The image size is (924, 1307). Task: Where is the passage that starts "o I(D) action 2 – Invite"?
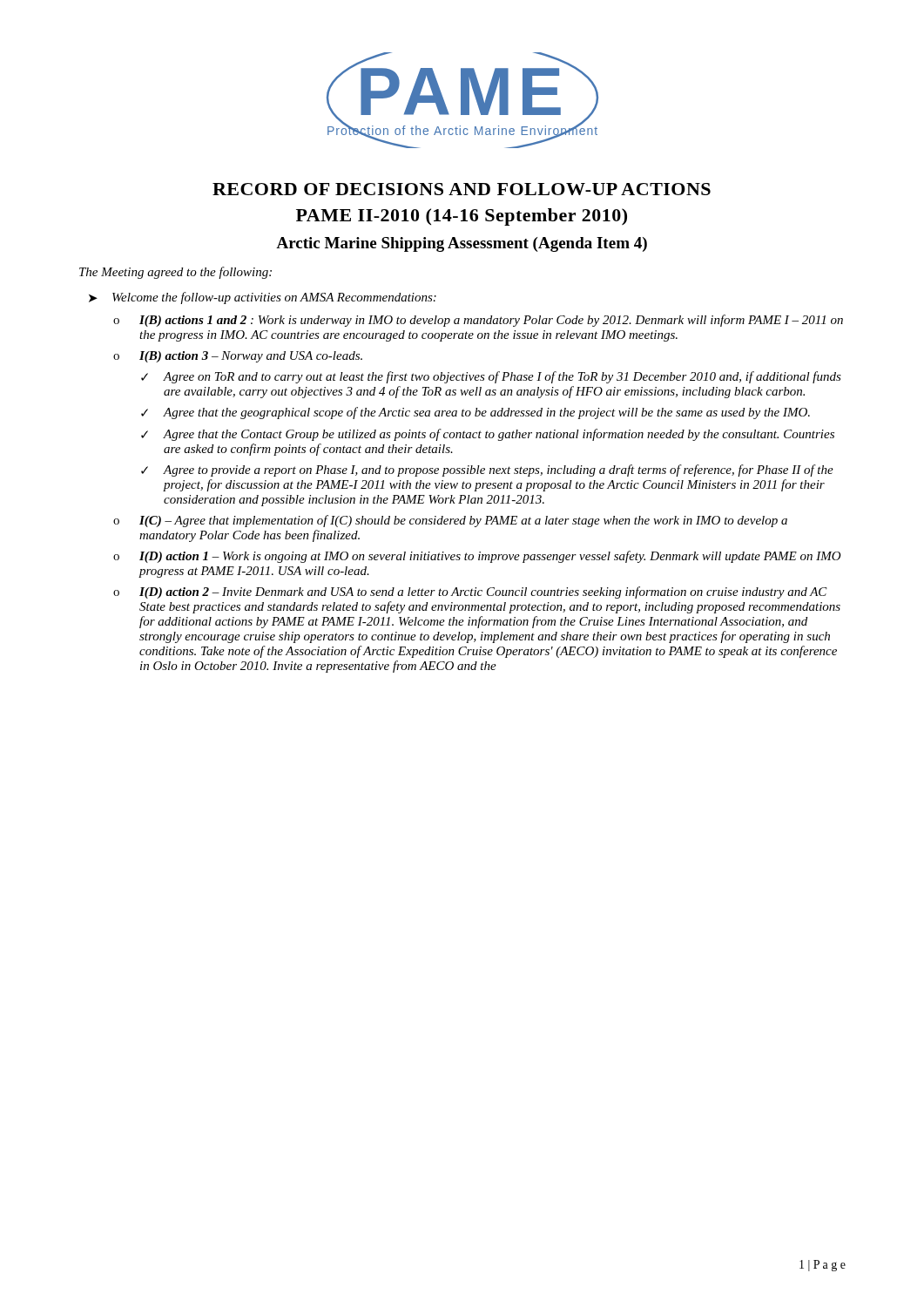point(479,629)
